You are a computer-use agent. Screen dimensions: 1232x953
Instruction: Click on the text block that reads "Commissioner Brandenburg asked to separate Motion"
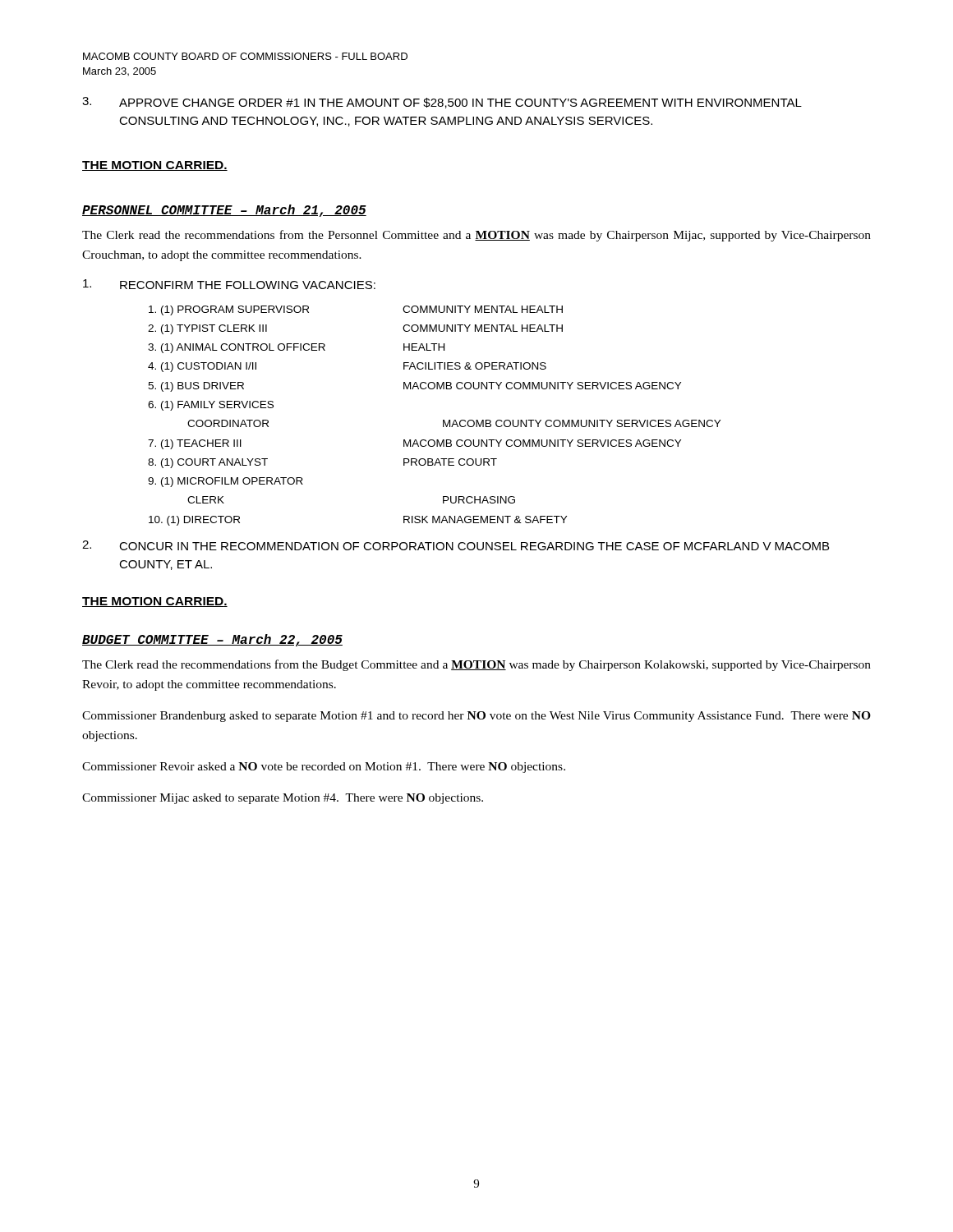pyautogui.click(x=476, y=725)
